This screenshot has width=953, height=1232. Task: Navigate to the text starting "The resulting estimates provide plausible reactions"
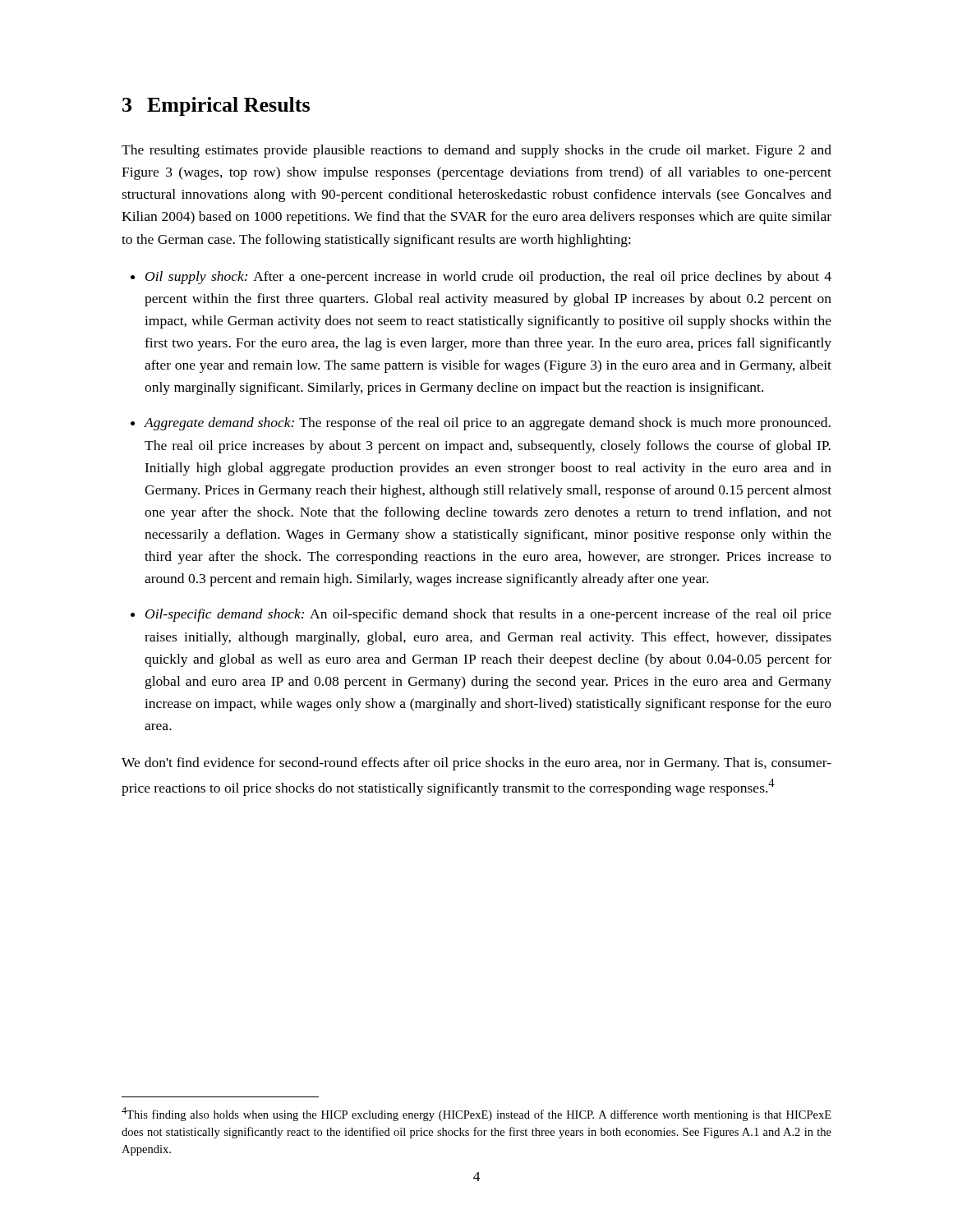click(x=476, y=194)
